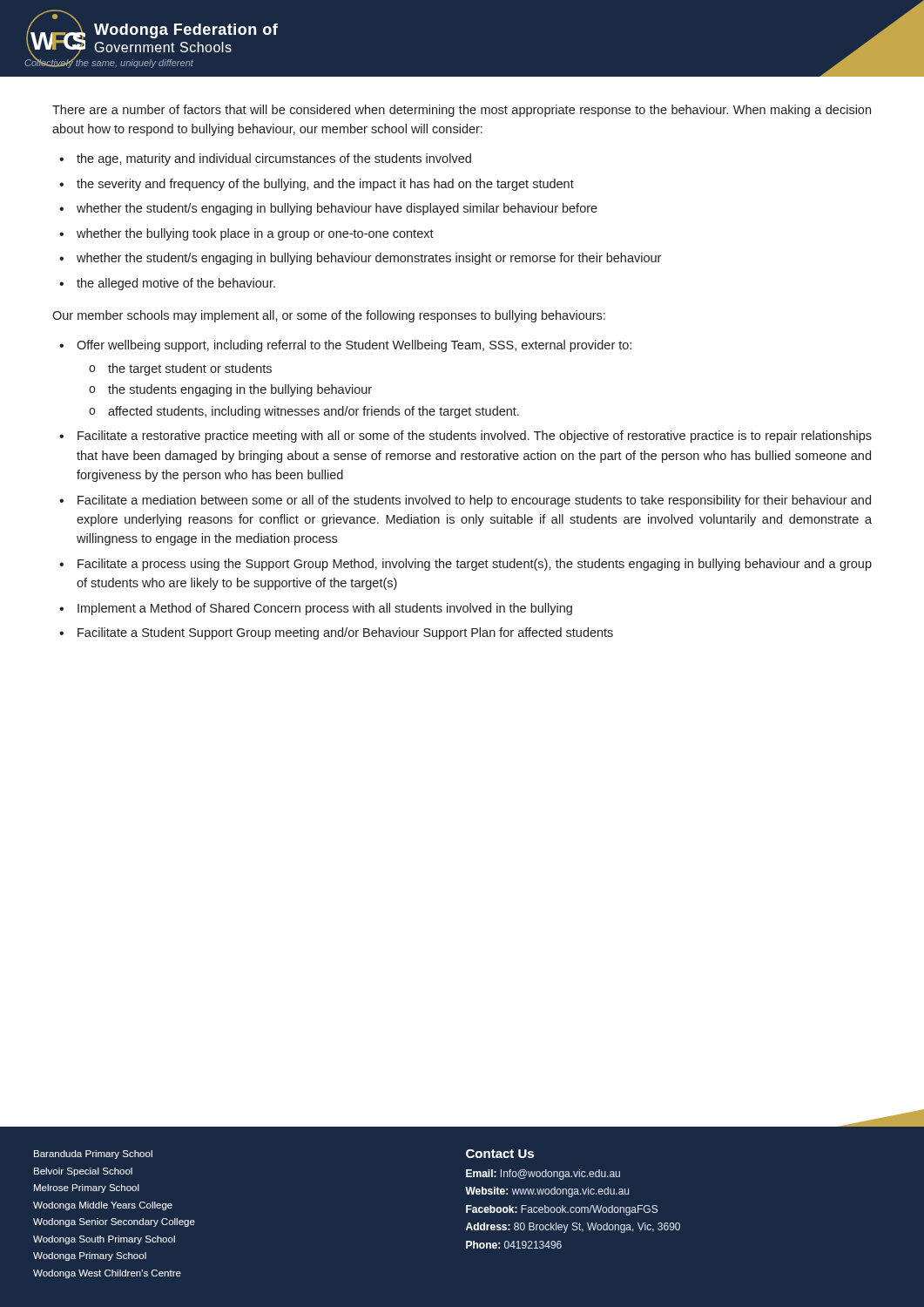Click the passage that begins "the severity and frequency of the bullying, and"

(325, 184)
